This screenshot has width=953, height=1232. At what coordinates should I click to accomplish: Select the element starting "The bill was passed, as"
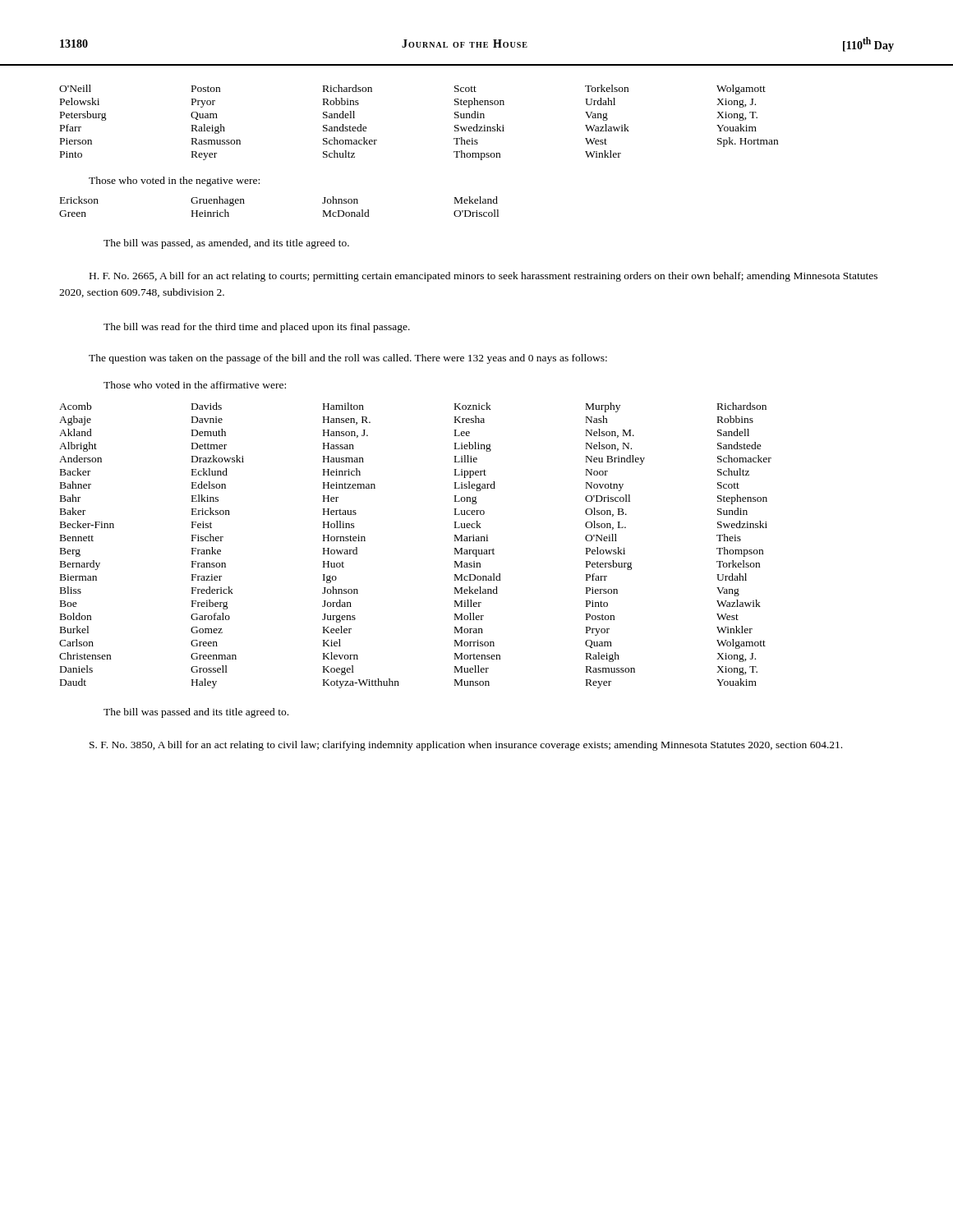[x=227, y=242]
